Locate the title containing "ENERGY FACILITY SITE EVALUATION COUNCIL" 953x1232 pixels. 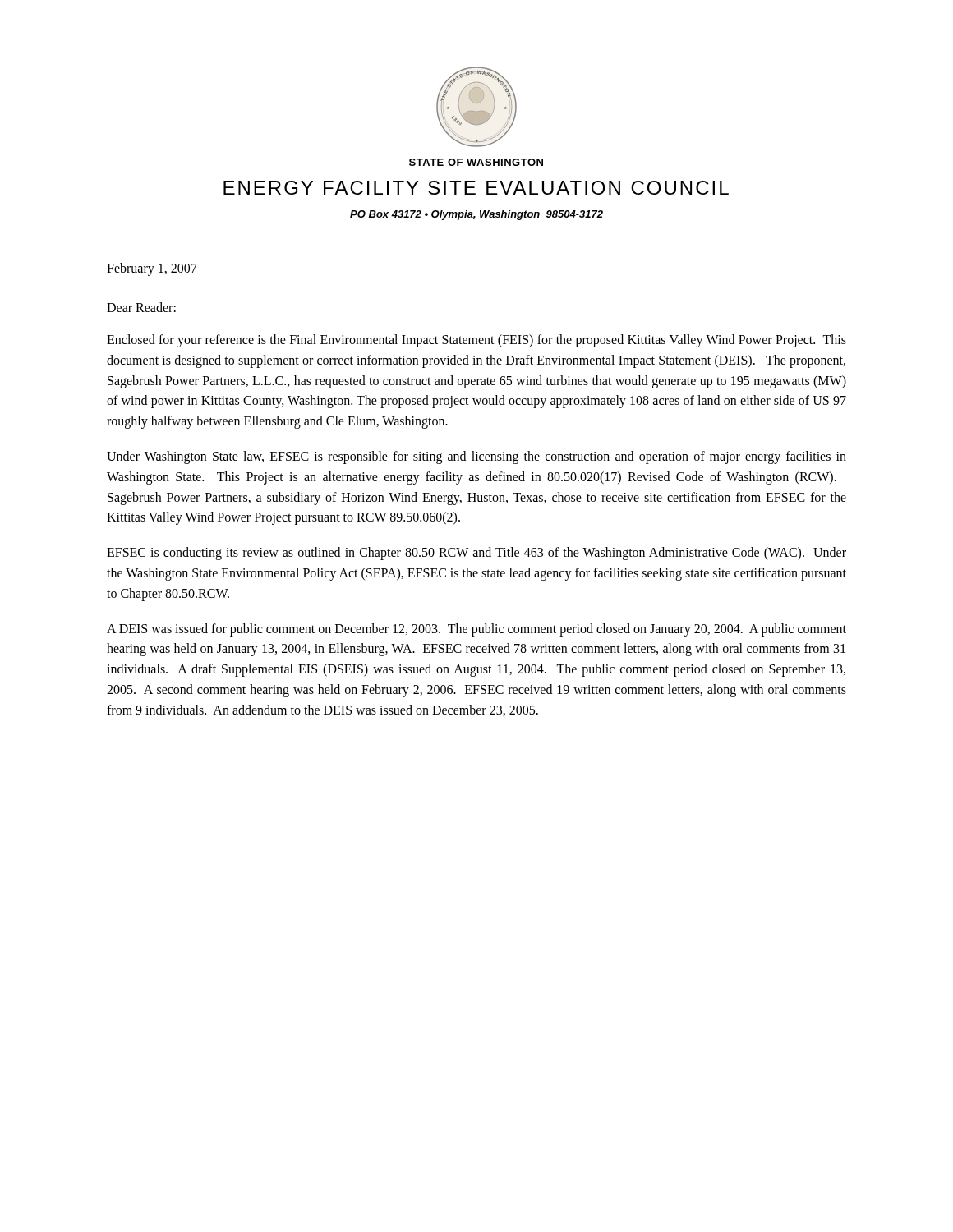tap(476, 188)
